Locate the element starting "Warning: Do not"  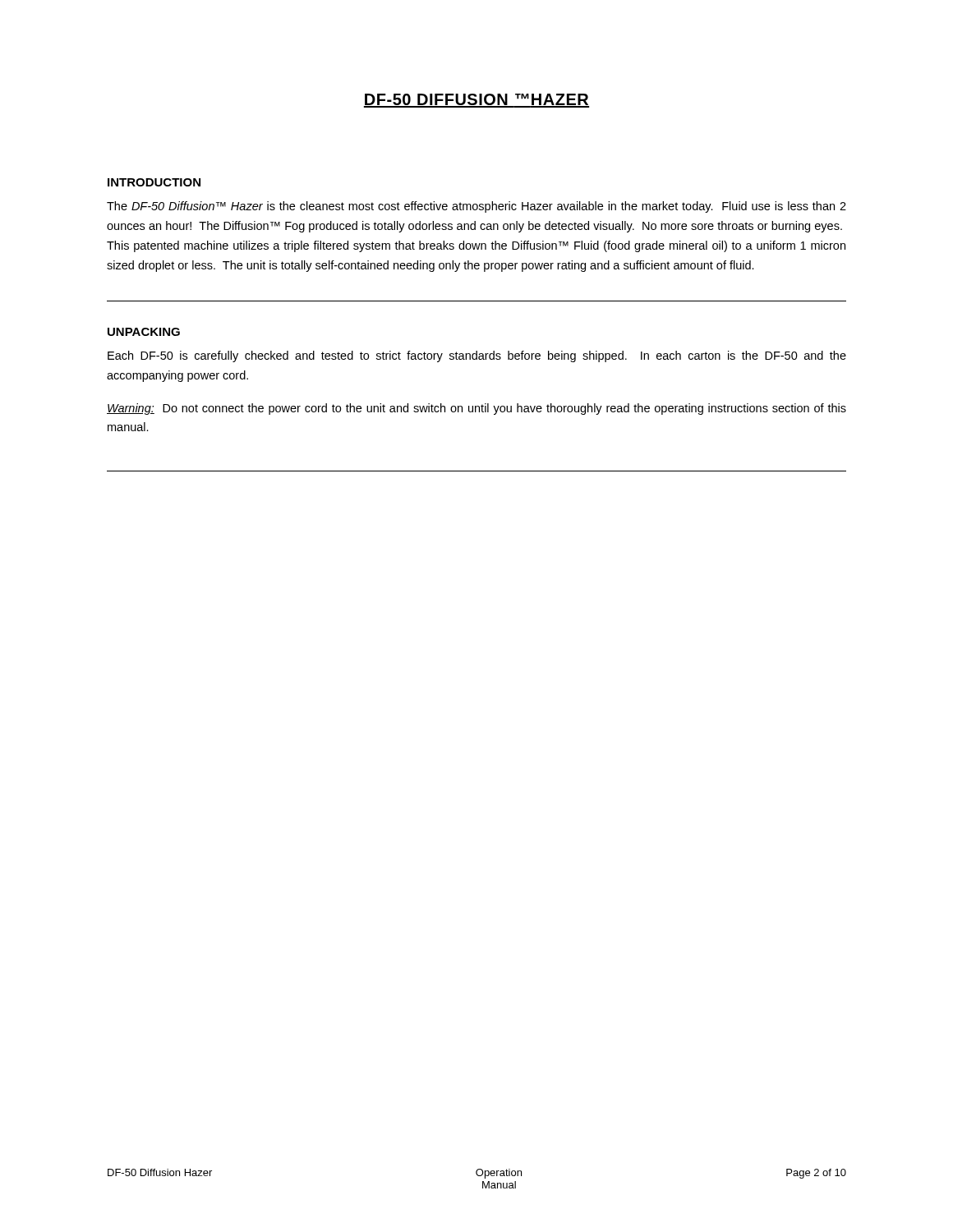(476, 418)
